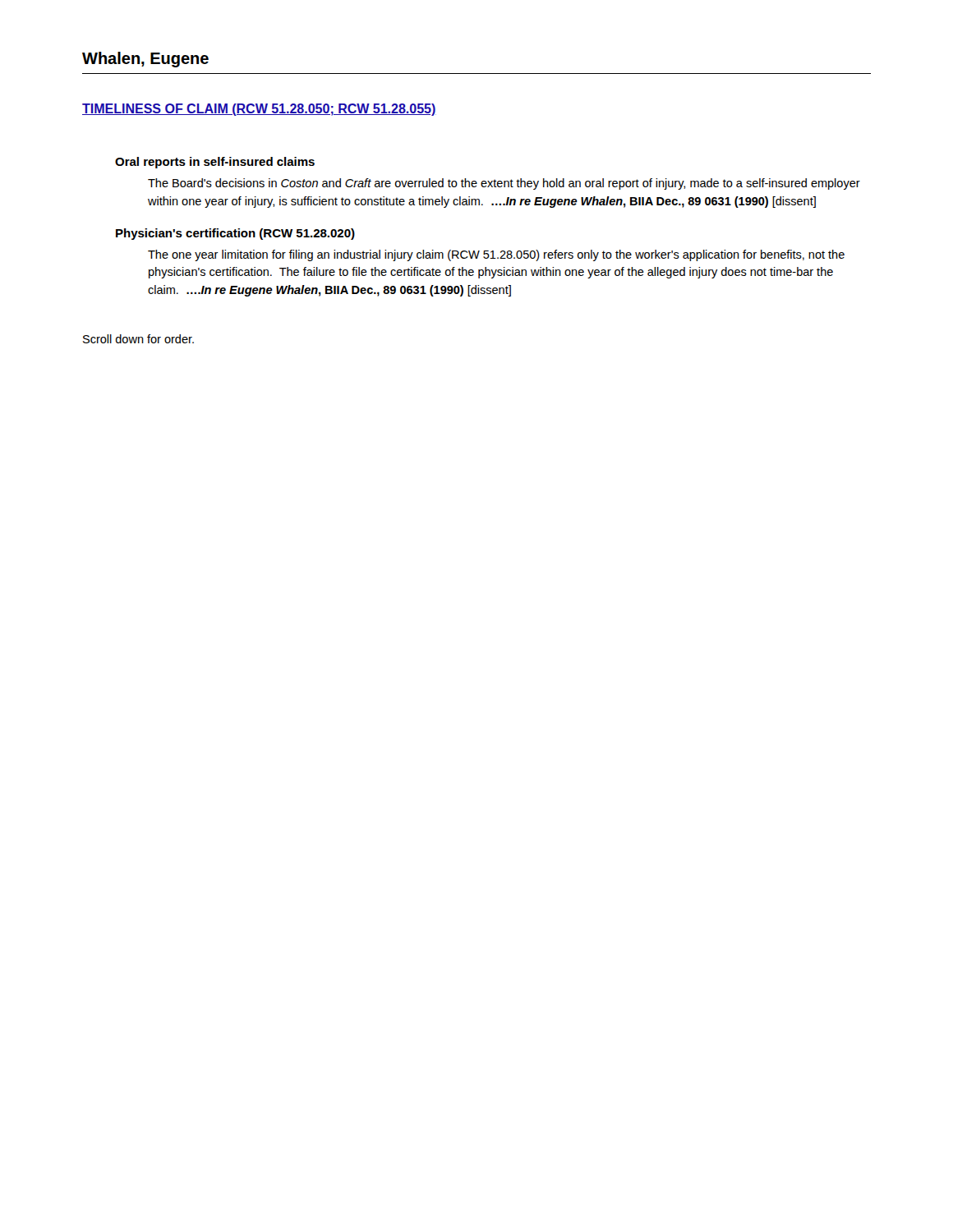Locate the block of text that opens with "Scroll down for"
This screenshot has width=953, height=1232.
[x=138, y=339]
